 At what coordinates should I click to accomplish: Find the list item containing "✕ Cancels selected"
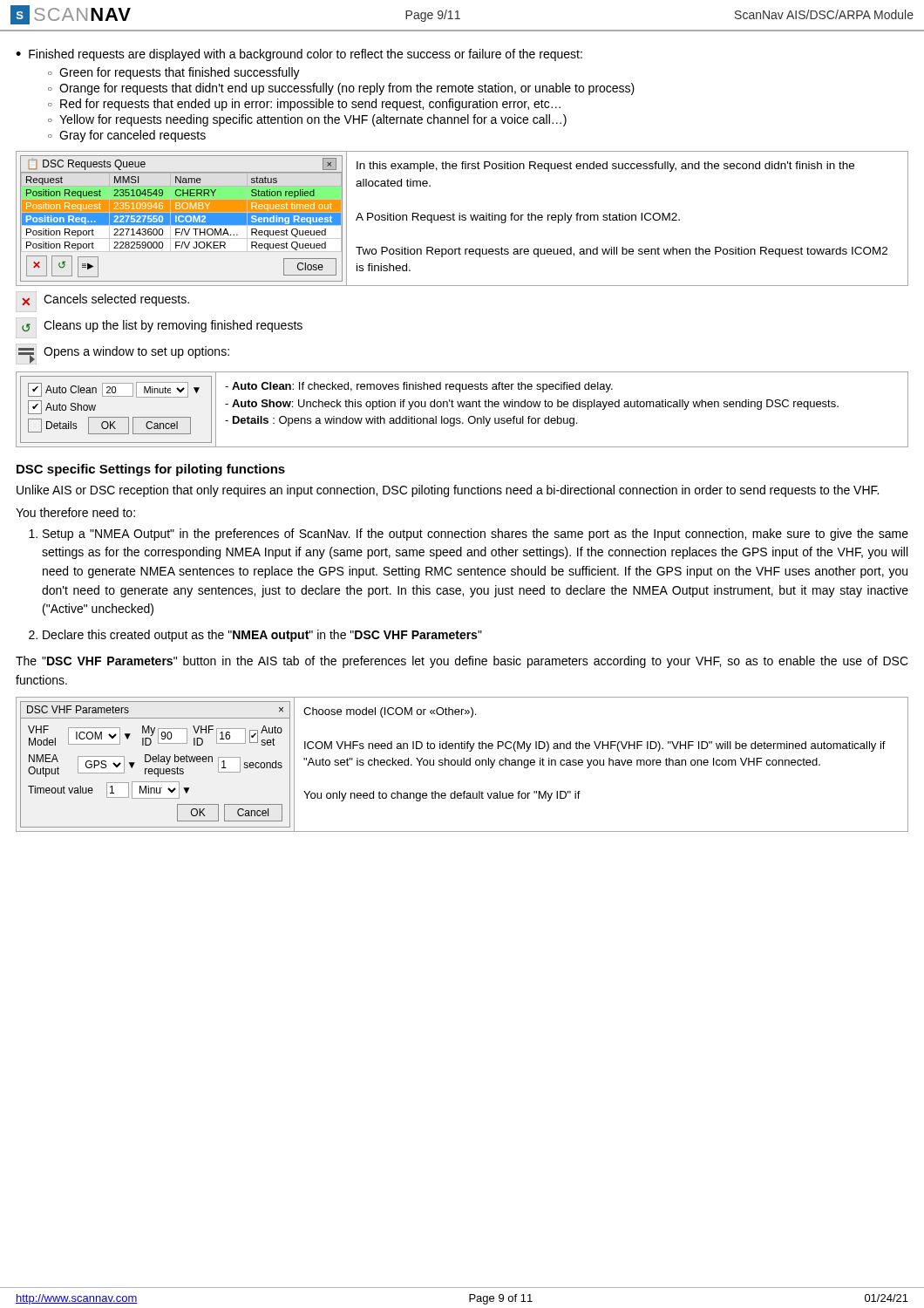tap(105, 300)
